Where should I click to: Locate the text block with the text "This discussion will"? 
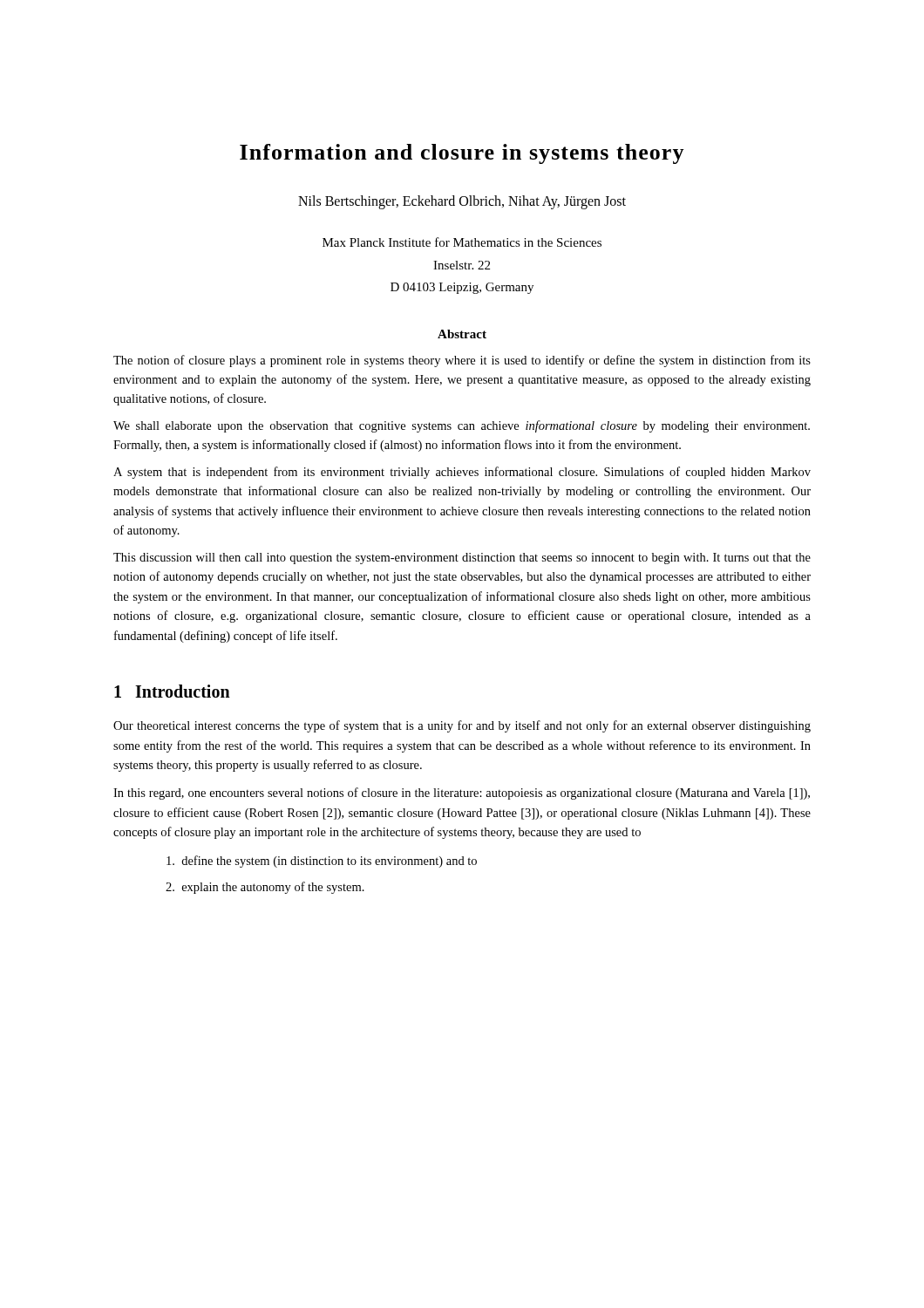coord(462,596)
